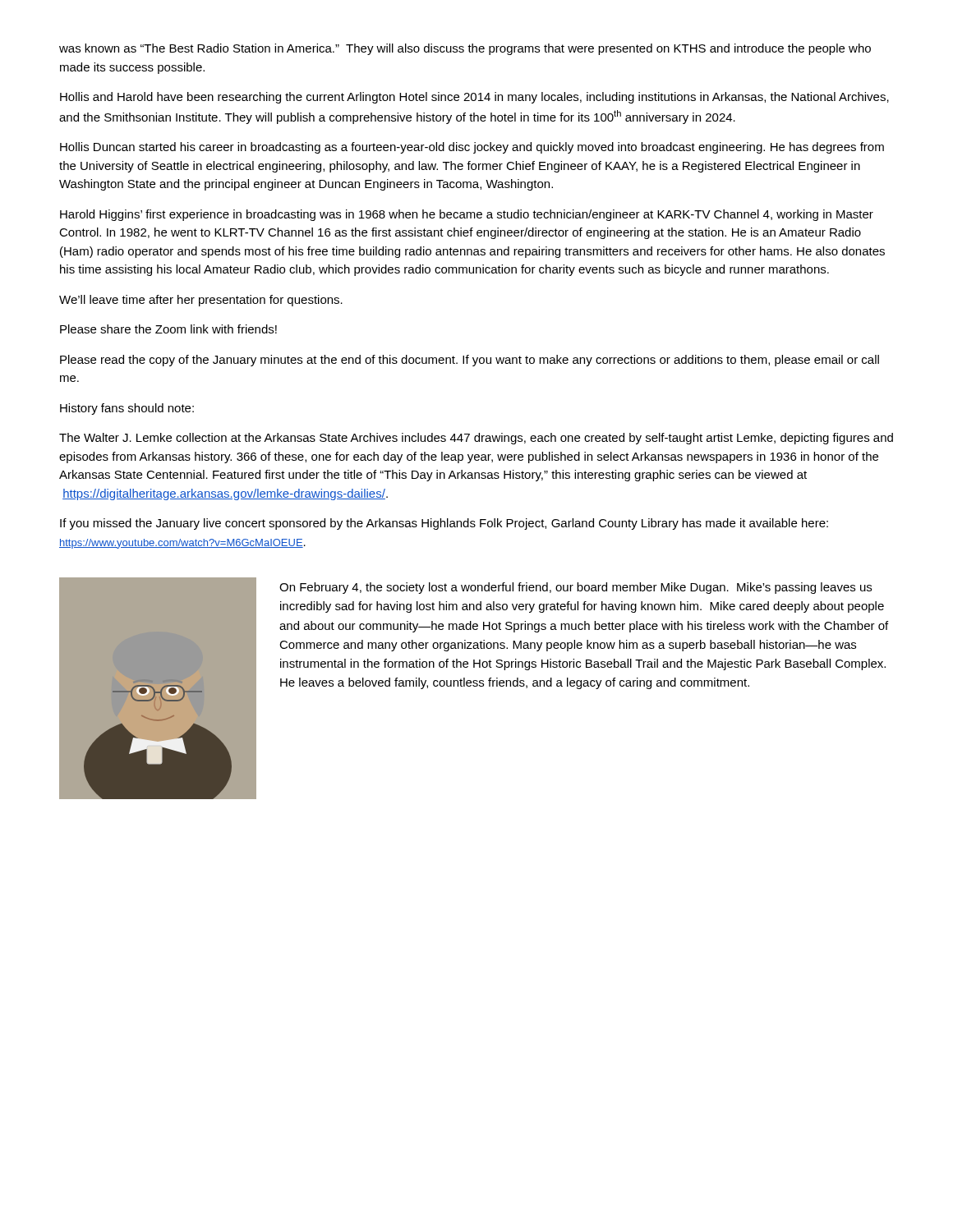Viewport: 953px width, 1232px height.
Task: Where is the passage that starts "We’ll leave time after her presentation"?
Action: (x=201, y=301)
